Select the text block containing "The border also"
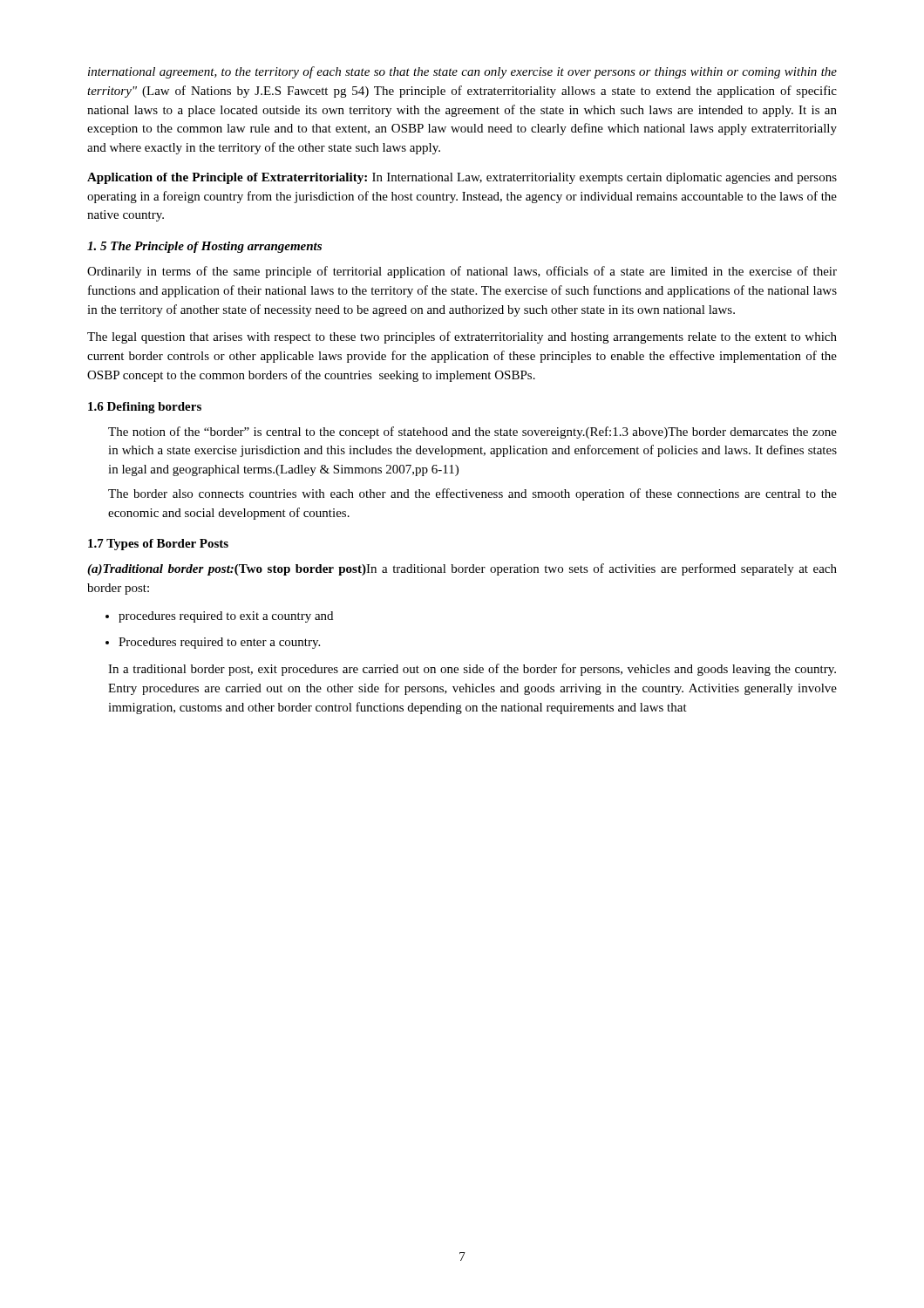Screen dimensions: 1308x924 coord(472,504)
